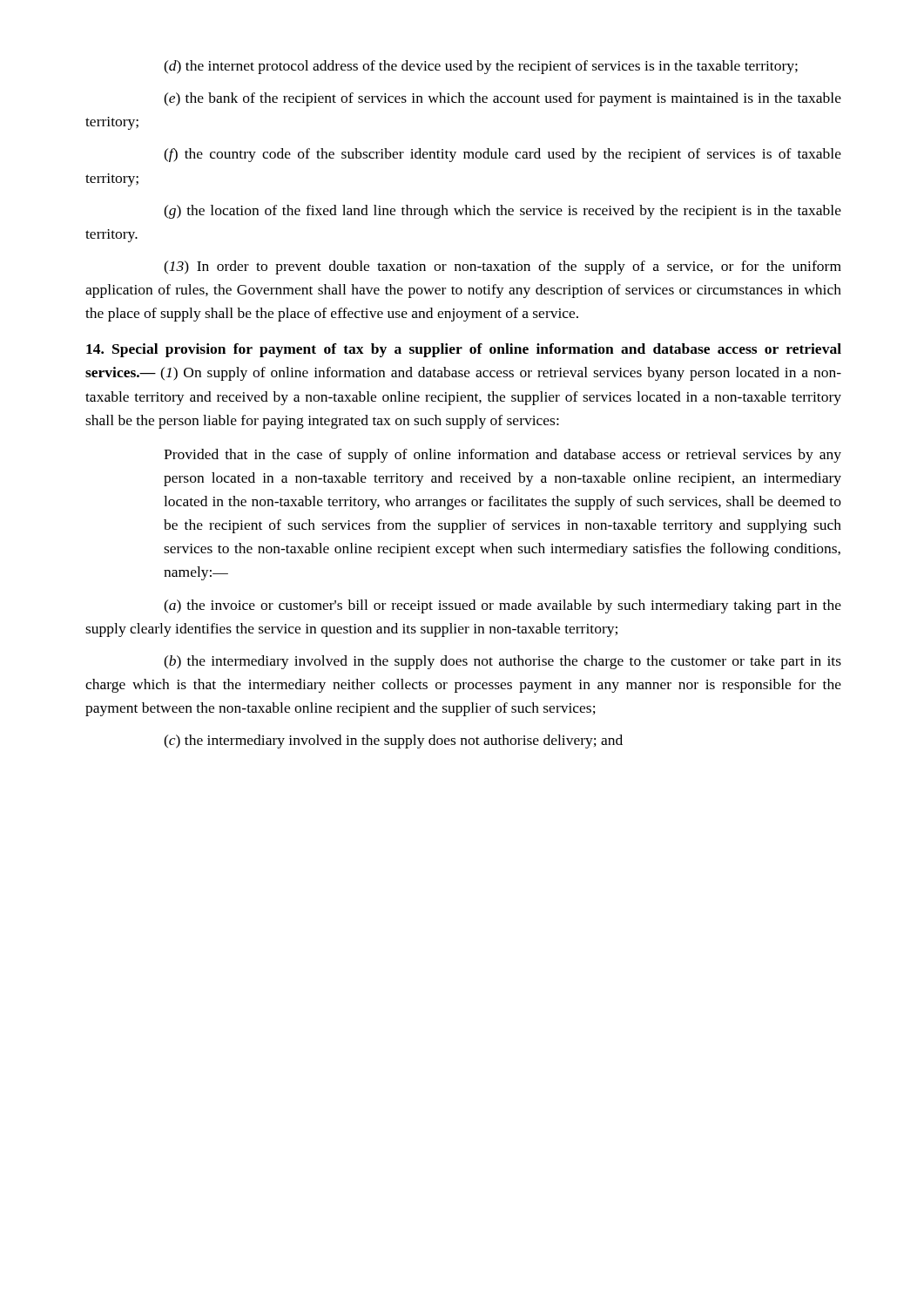This screenshot has width=924, height=1307.
Task: Navigate to the passage starting "(b) the intermediary involved in the supply"
Action: 463,684
